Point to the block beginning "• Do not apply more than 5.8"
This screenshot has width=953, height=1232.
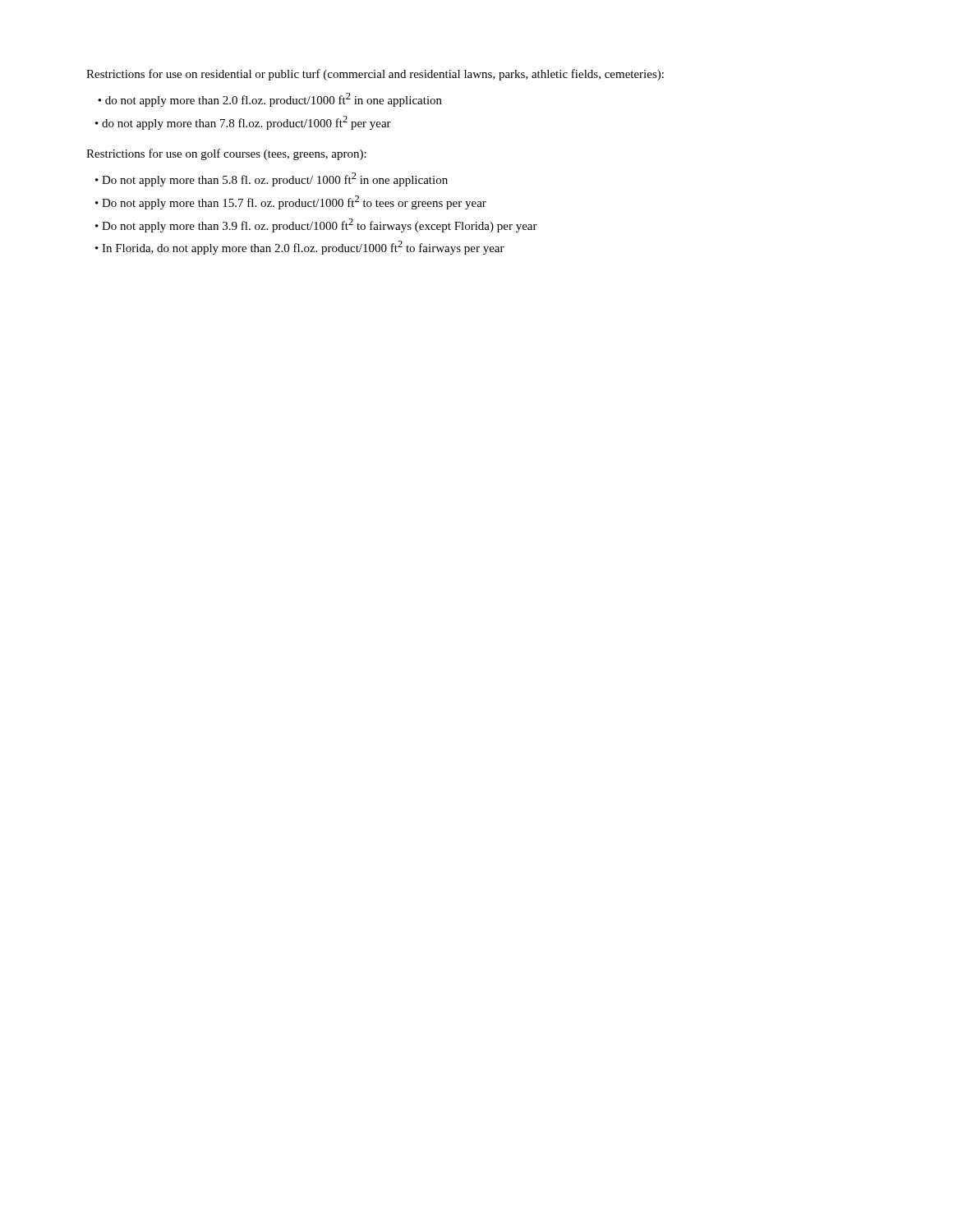click(x=271, y=178)
